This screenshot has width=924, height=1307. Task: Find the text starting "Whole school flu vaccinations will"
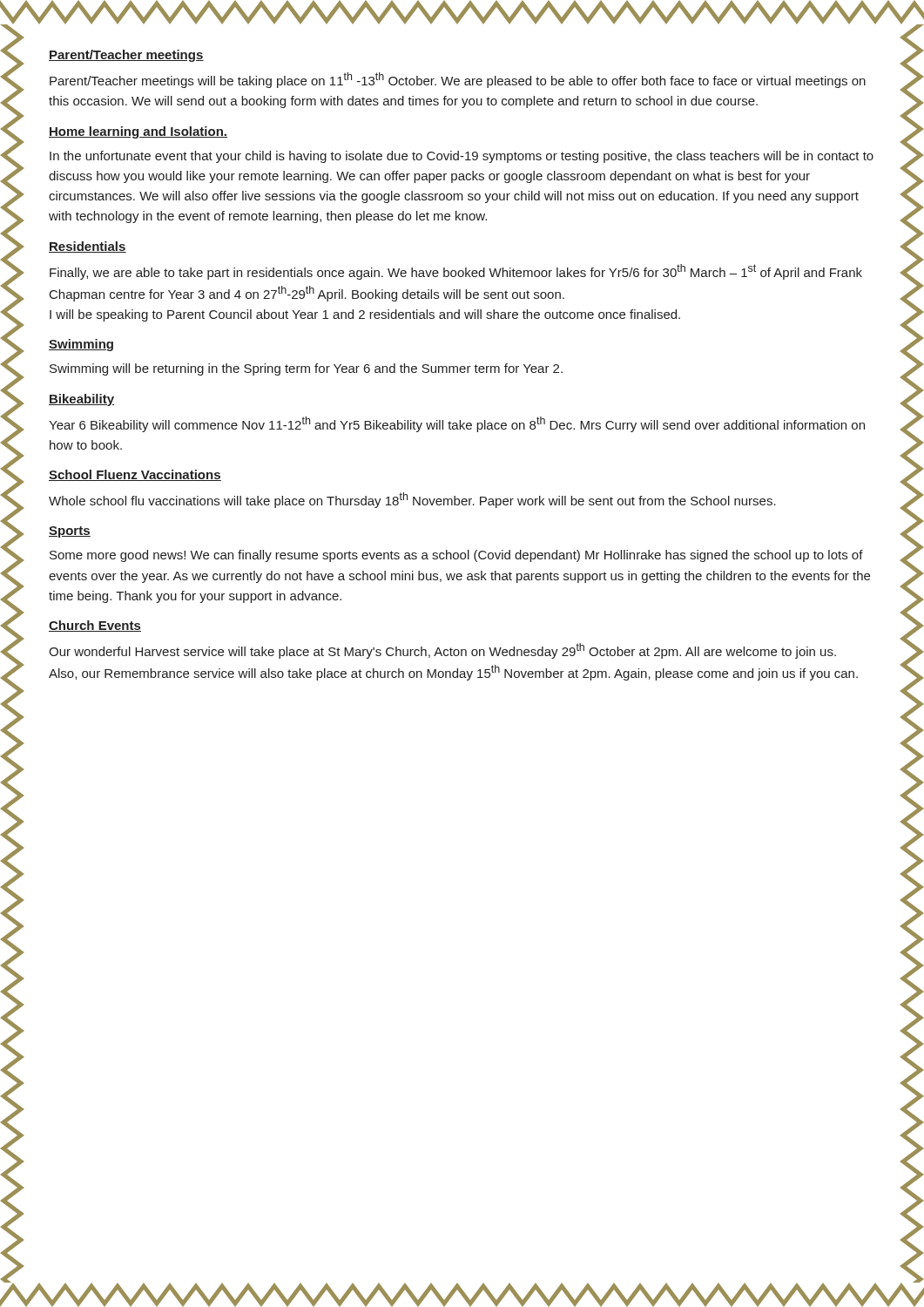coord(413,499)
